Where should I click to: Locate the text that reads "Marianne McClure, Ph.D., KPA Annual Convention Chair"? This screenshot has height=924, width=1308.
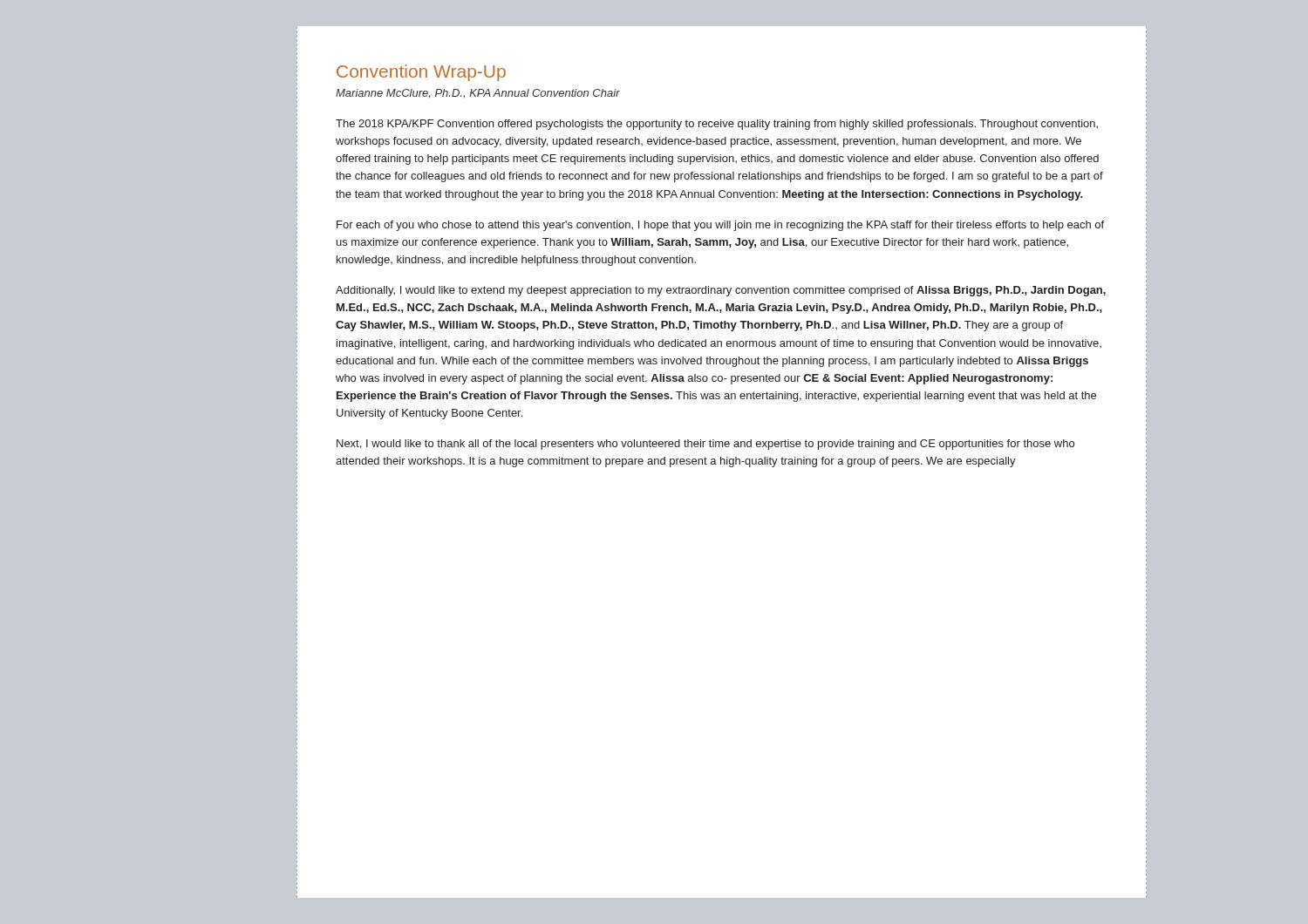point(478,93)
